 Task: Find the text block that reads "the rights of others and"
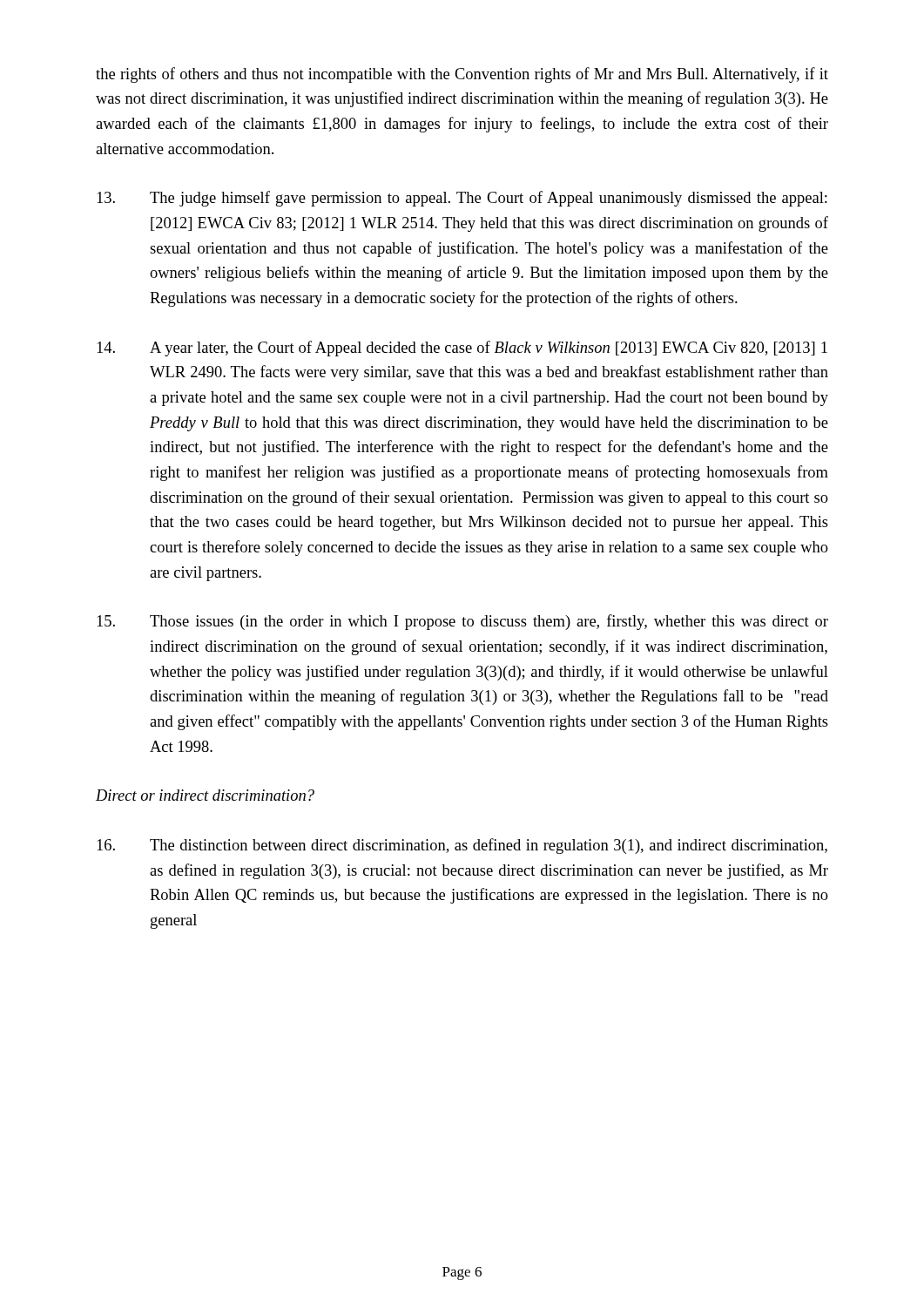[462, 111]
